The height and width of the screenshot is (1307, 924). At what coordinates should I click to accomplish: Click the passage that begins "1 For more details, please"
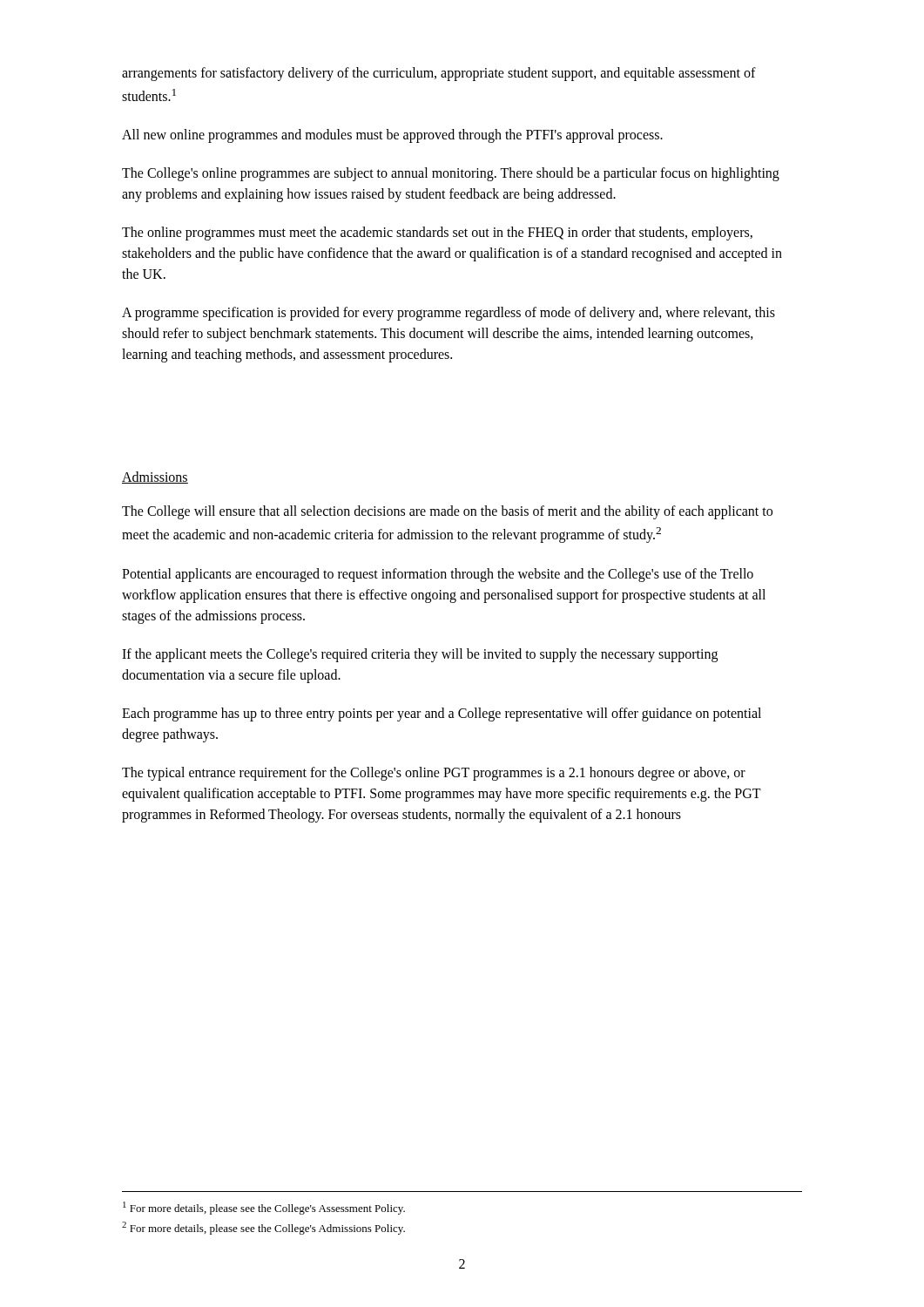[264, 1207]
